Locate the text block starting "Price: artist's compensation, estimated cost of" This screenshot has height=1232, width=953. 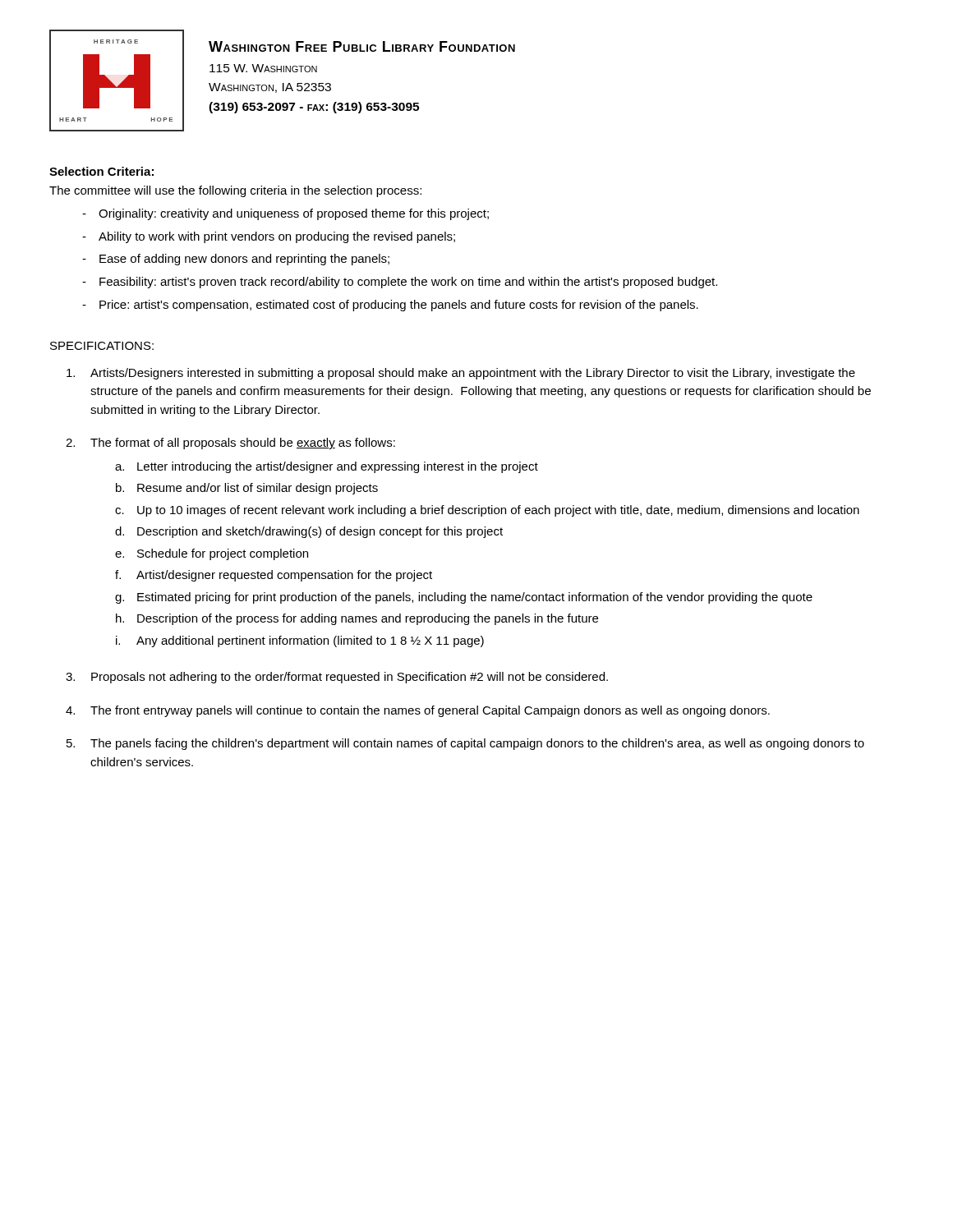[x=399, y=304]
